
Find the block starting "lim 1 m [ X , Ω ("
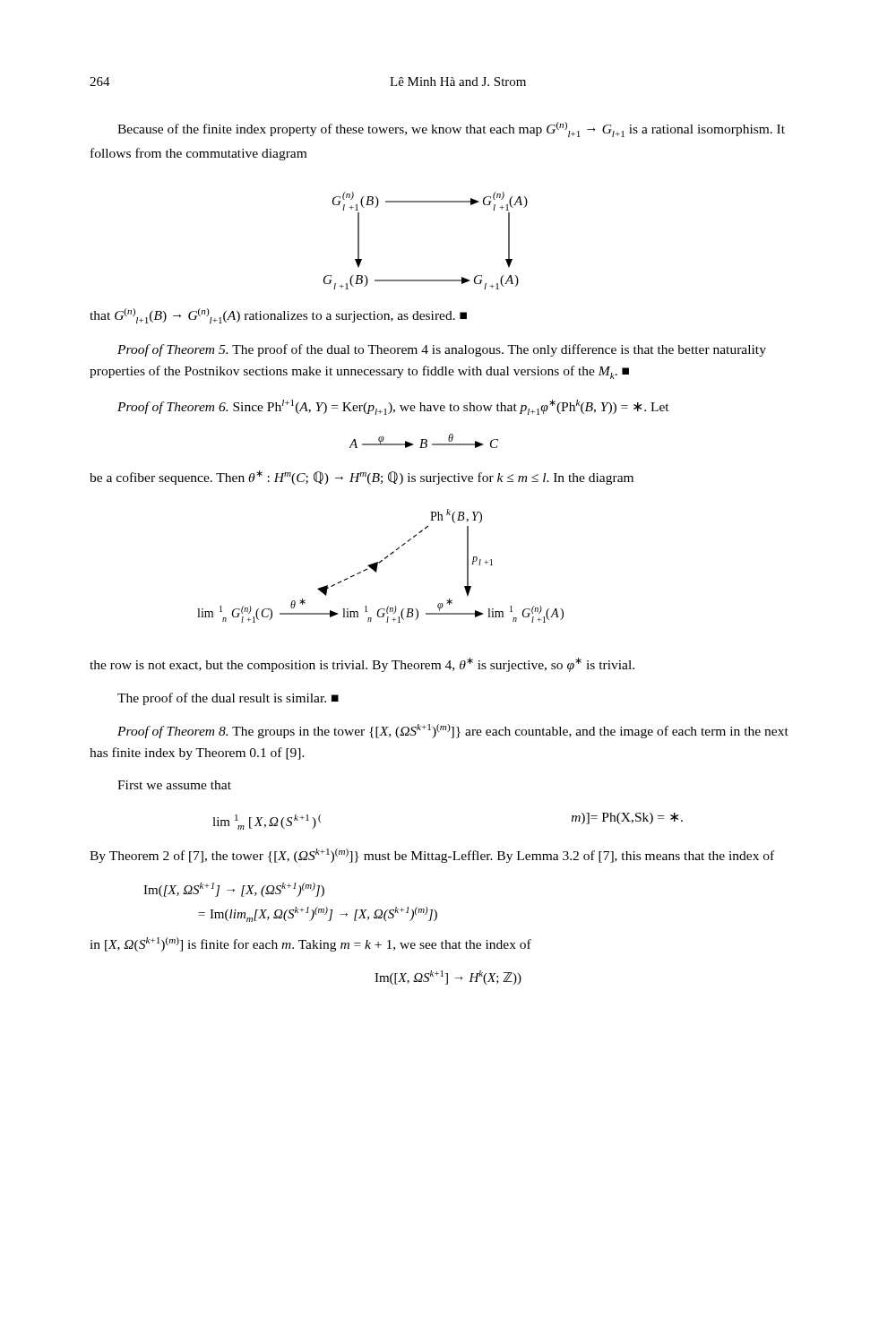click(x=259, y=821)
